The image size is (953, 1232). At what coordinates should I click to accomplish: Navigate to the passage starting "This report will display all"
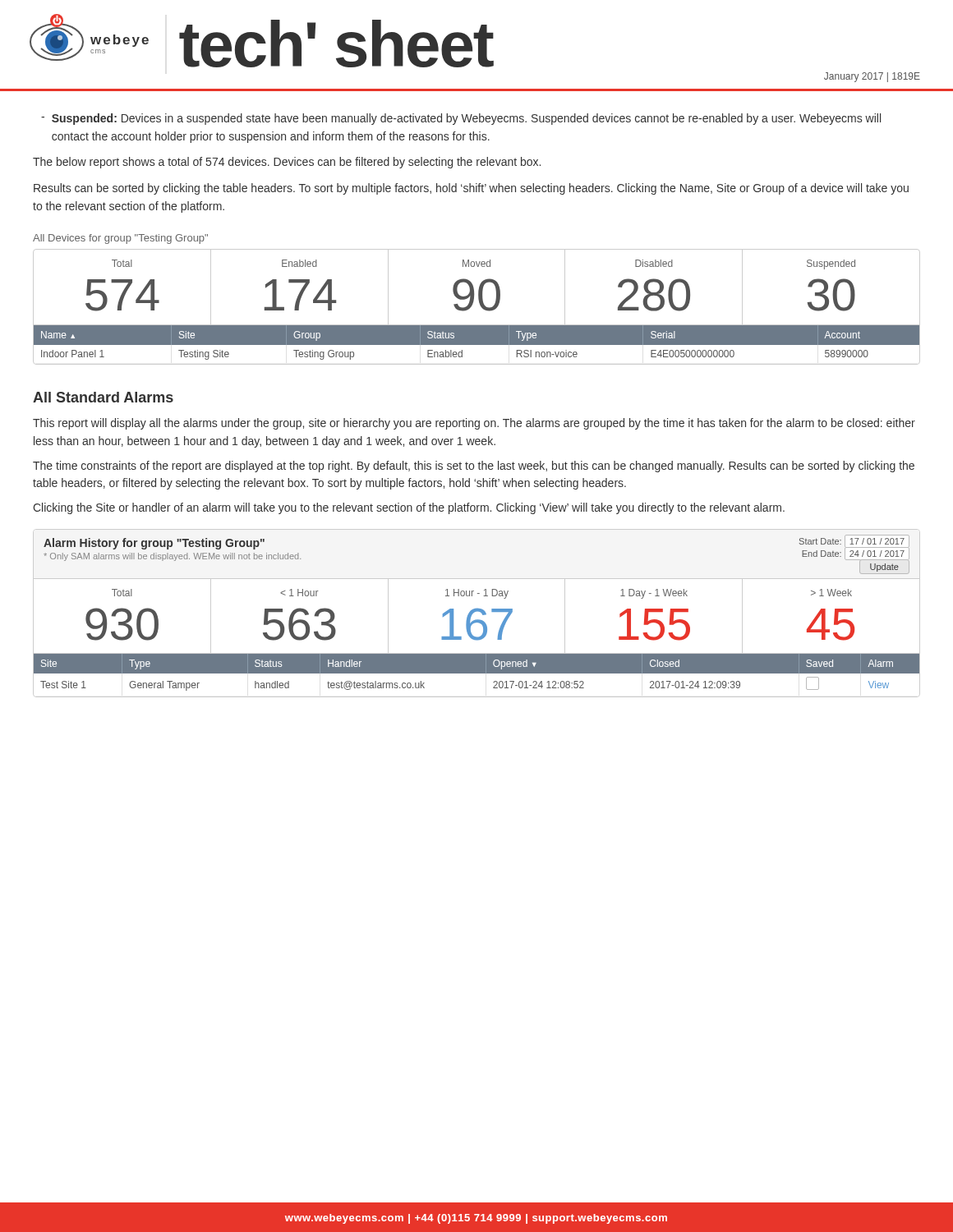pyautogui.click(x=474, y=432)
